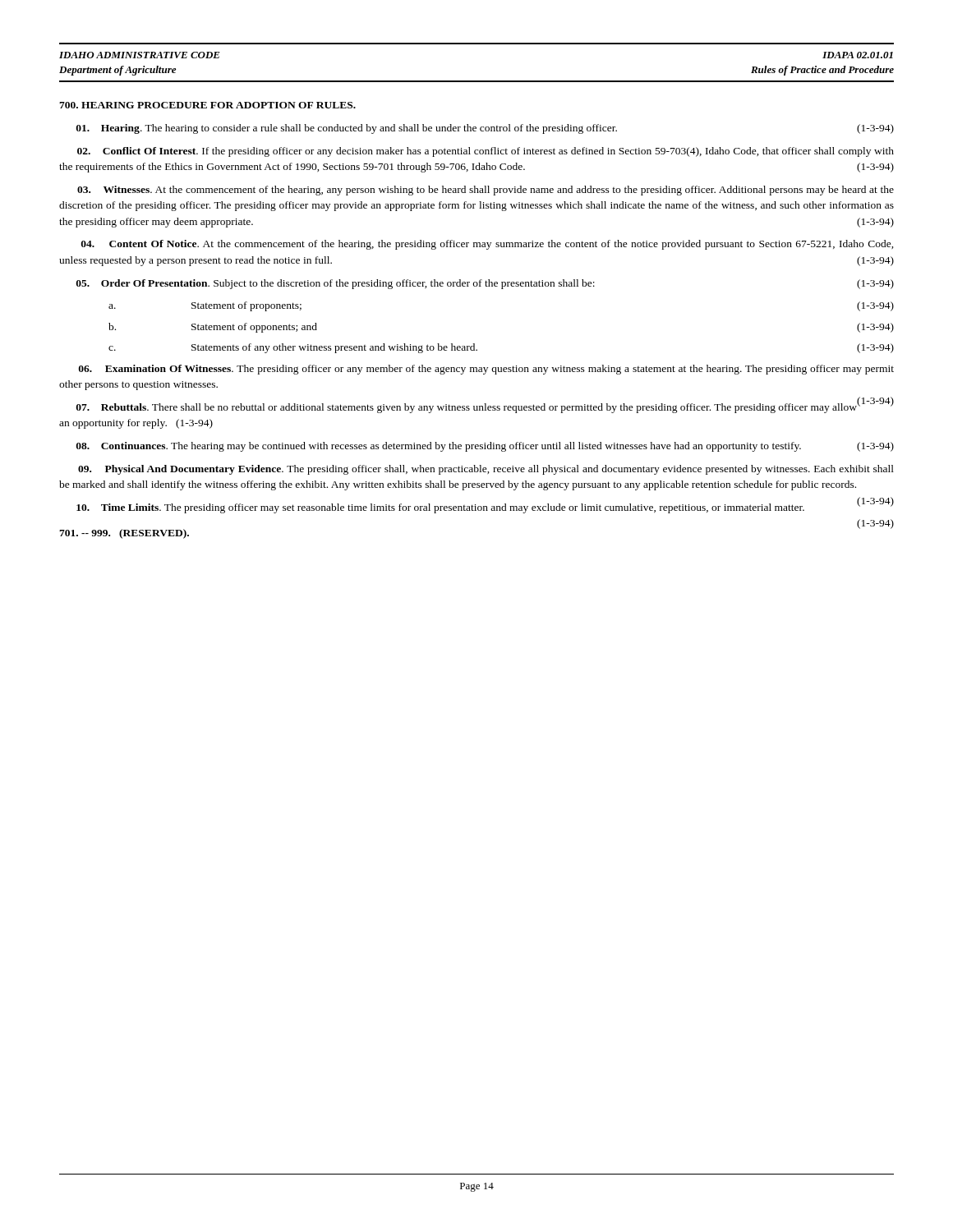Point to the block beginning "Content Of Notice. At"
This screenshot has height=1232, width=953.
click(x=476, y=253)
